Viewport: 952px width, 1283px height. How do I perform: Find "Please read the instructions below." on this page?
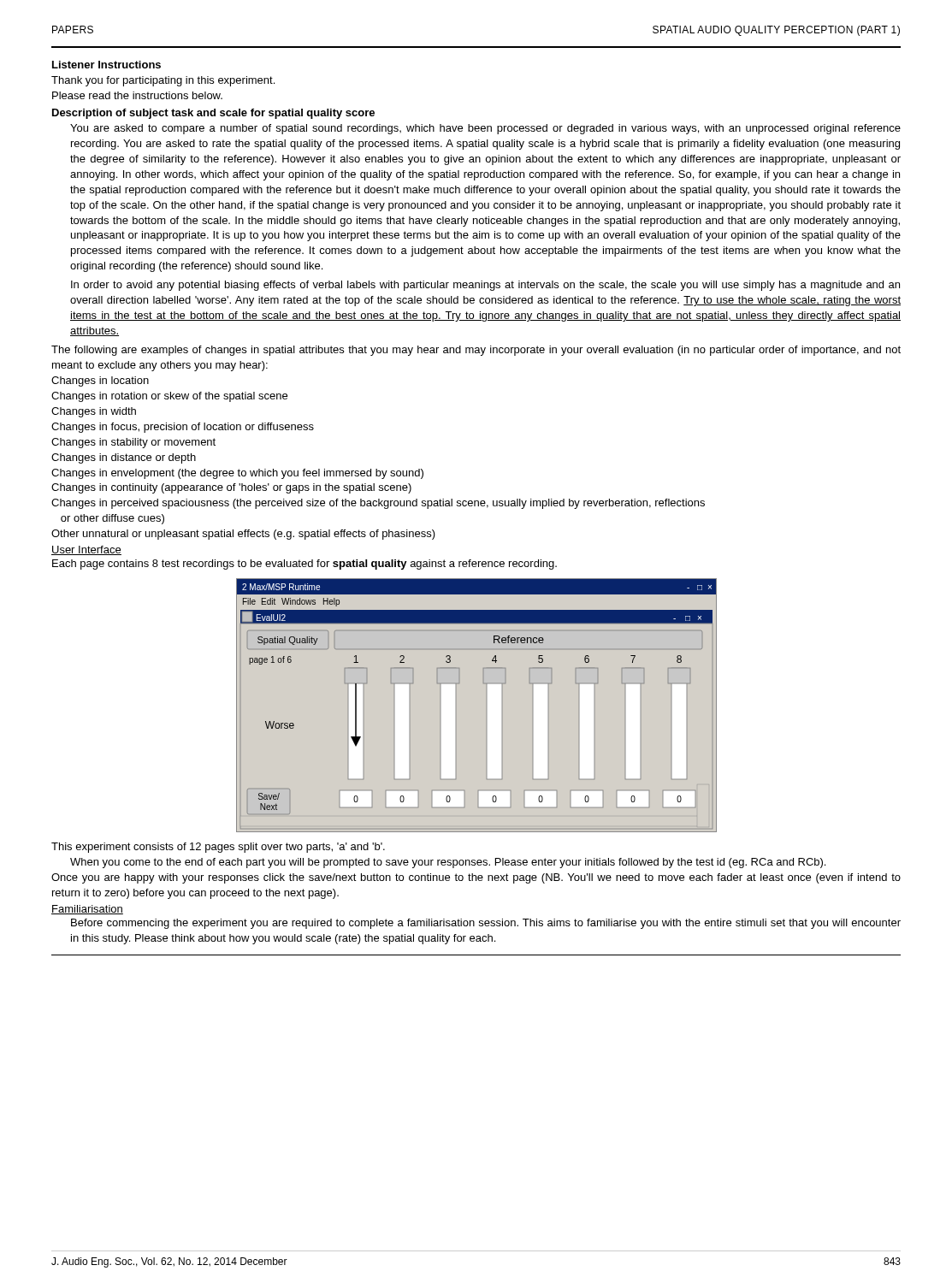tap(137, 95)
